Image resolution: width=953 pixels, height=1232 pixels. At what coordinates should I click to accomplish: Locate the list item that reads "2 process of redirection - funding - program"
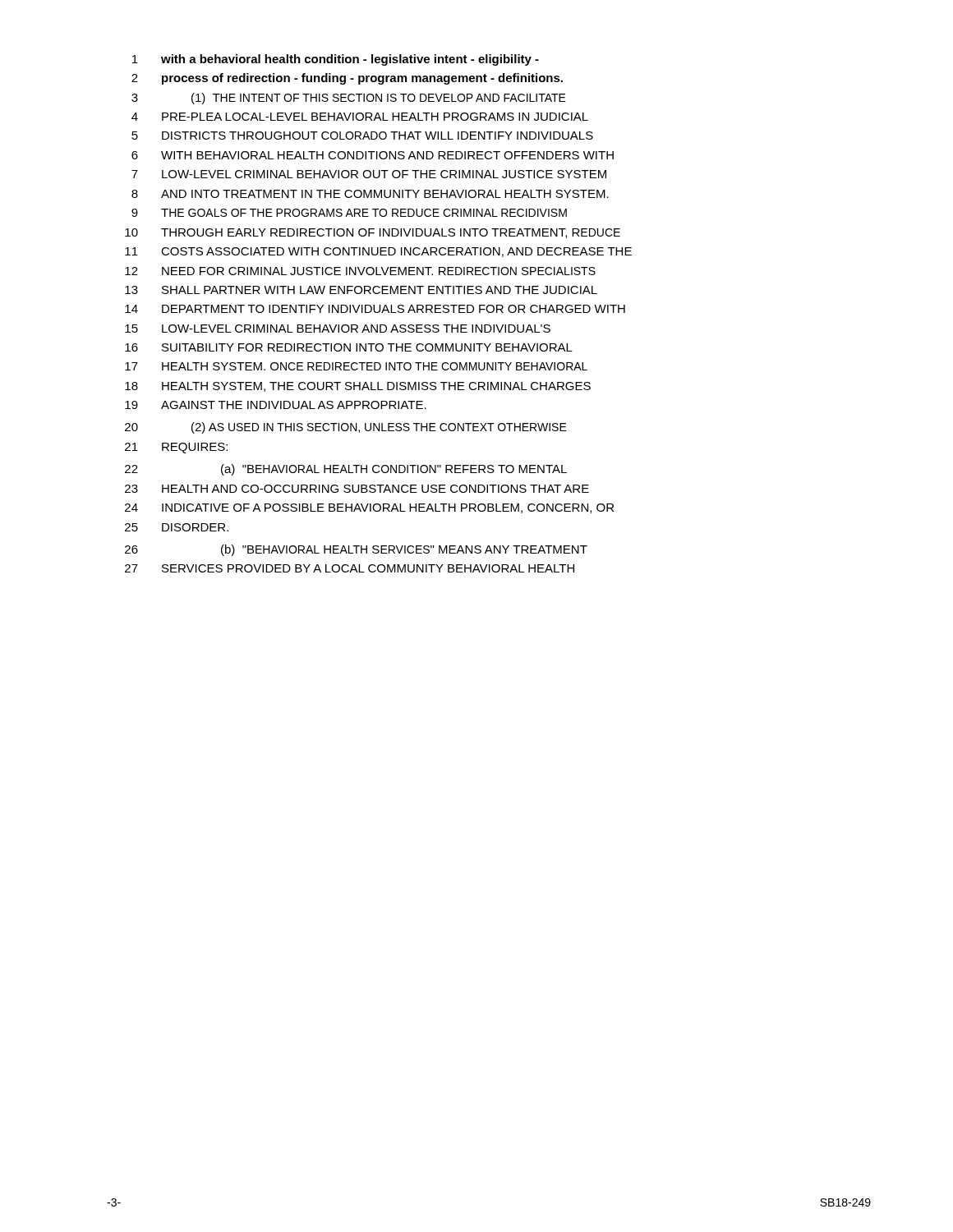click(x=335, y=78)
